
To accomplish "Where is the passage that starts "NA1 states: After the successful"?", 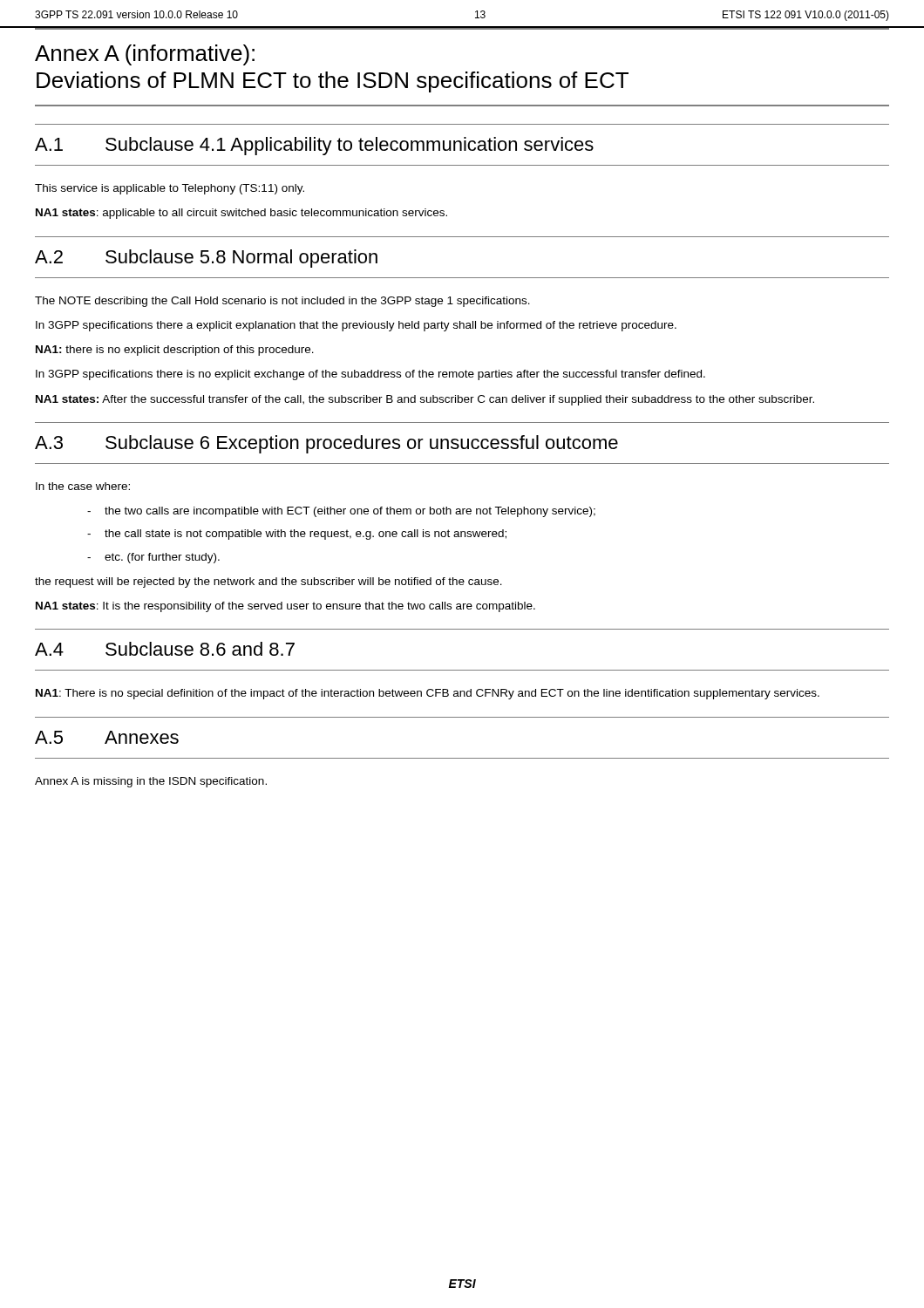I will tap(425, 399).
